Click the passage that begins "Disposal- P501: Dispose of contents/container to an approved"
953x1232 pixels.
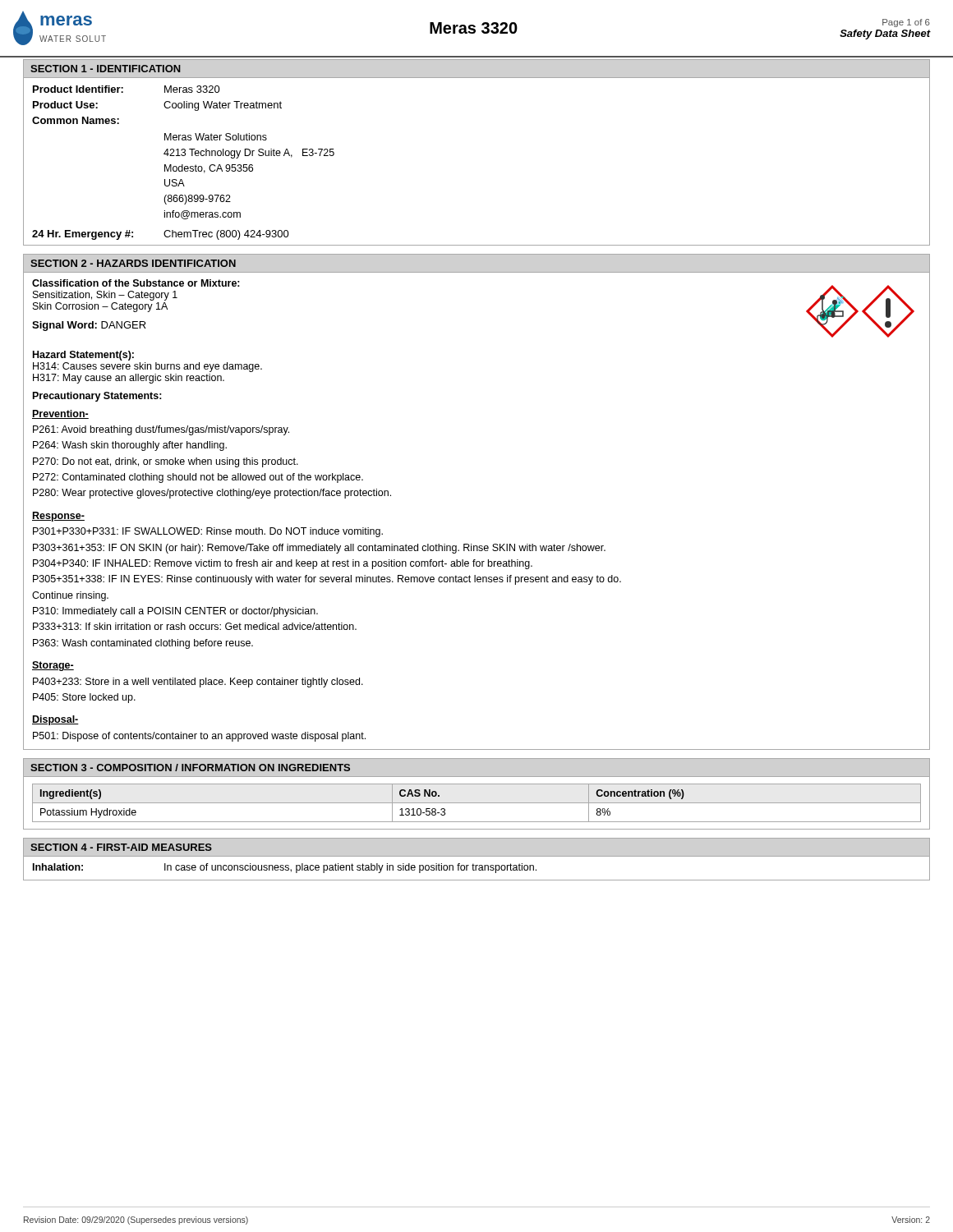pos(199,728)
